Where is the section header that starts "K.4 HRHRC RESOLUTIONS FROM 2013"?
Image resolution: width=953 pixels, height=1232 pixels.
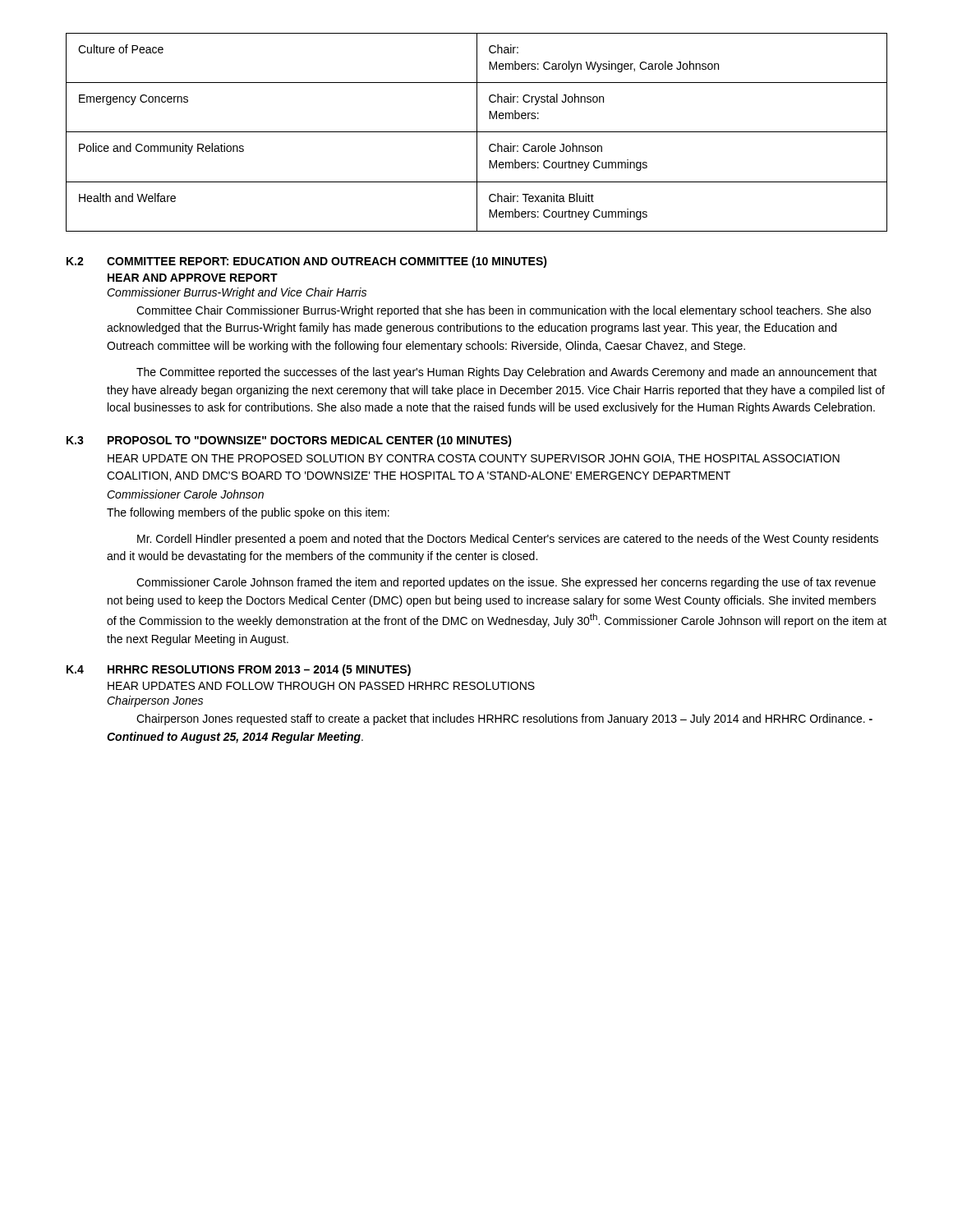coord(238,670)
